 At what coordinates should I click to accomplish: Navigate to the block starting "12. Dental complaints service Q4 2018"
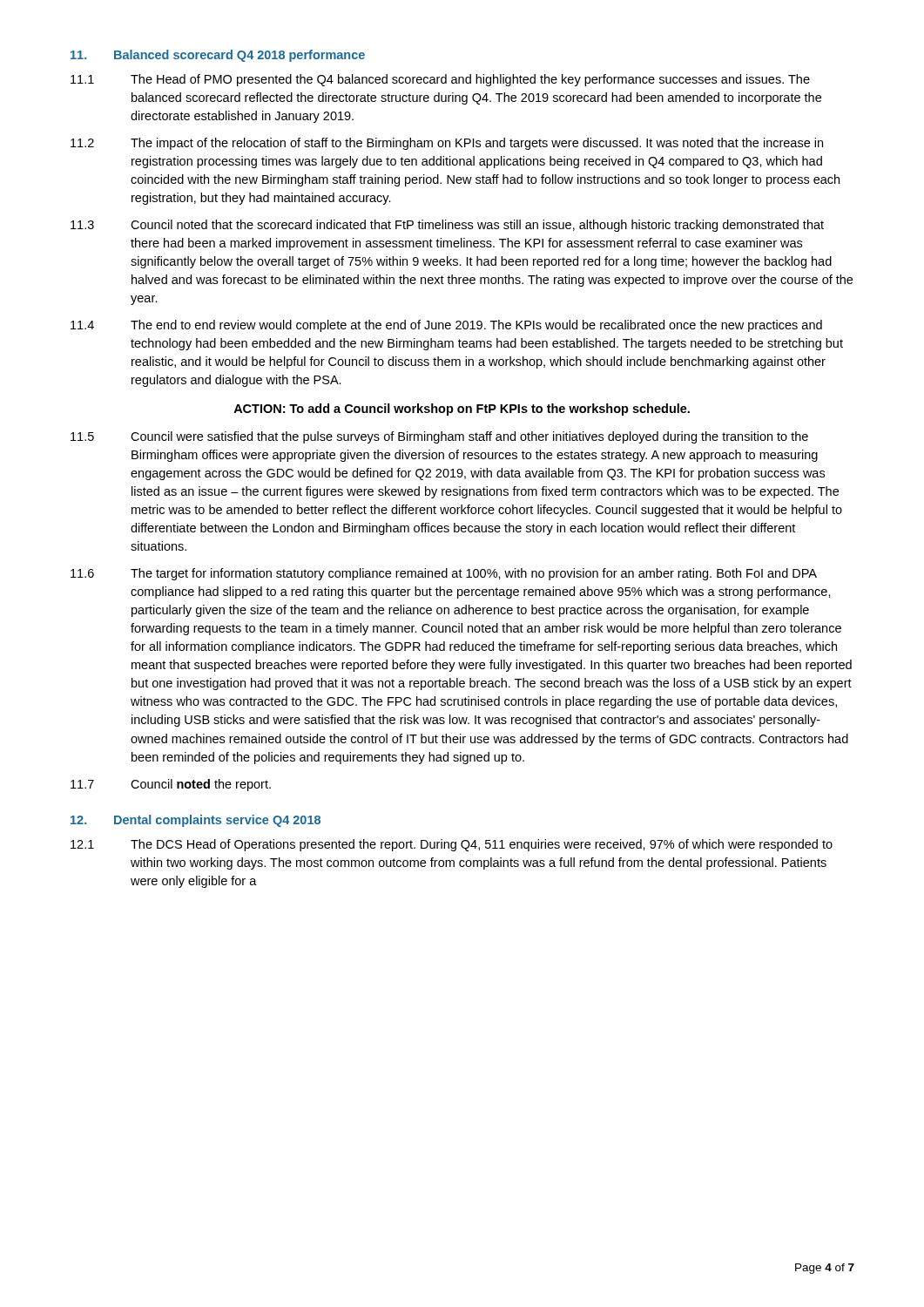pos(195,820)
